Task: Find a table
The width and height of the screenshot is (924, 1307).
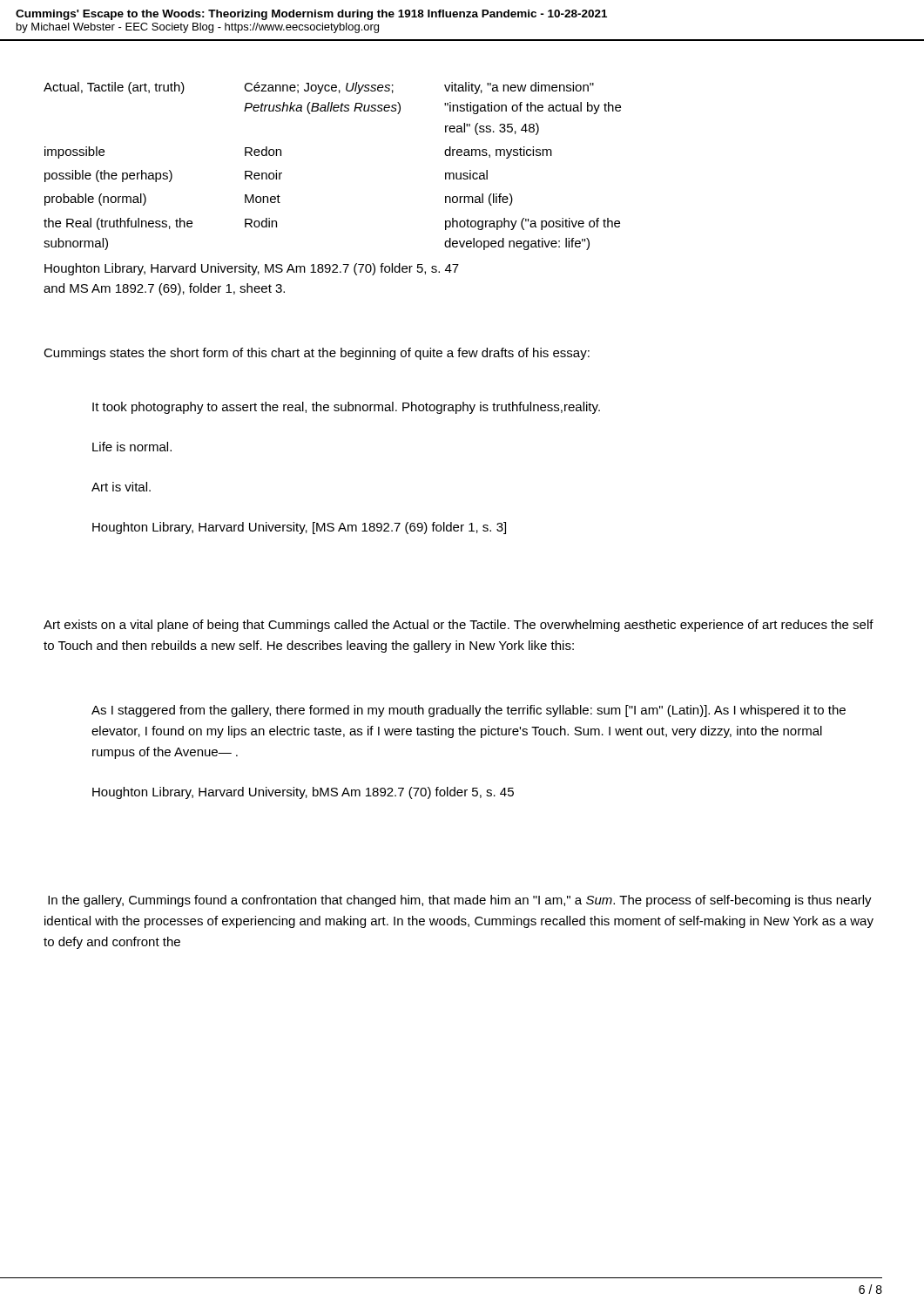Action: pyautogui.click(x=462, y=165)
